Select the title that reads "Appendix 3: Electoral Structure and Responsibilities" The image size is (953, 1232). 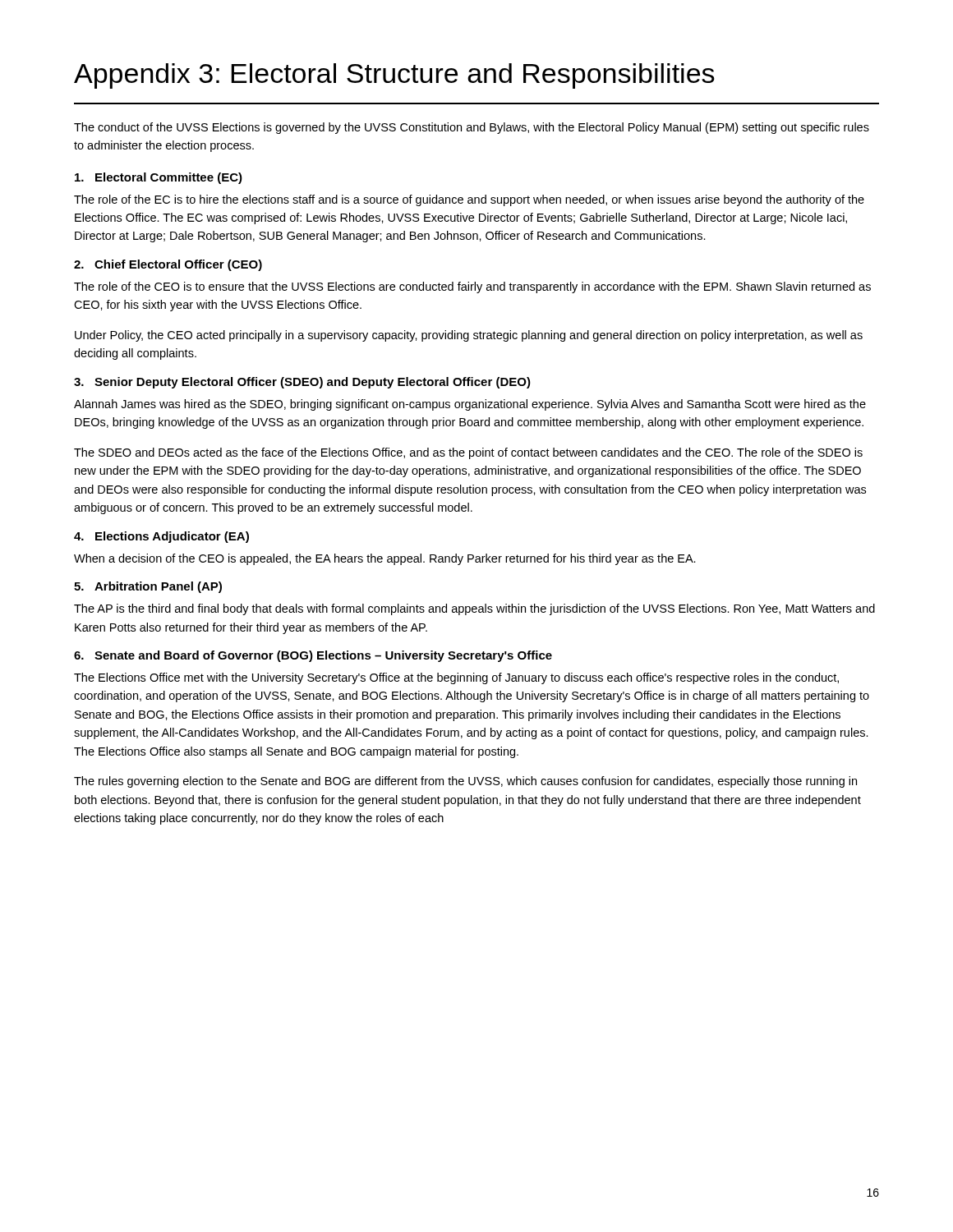point(476,74)
